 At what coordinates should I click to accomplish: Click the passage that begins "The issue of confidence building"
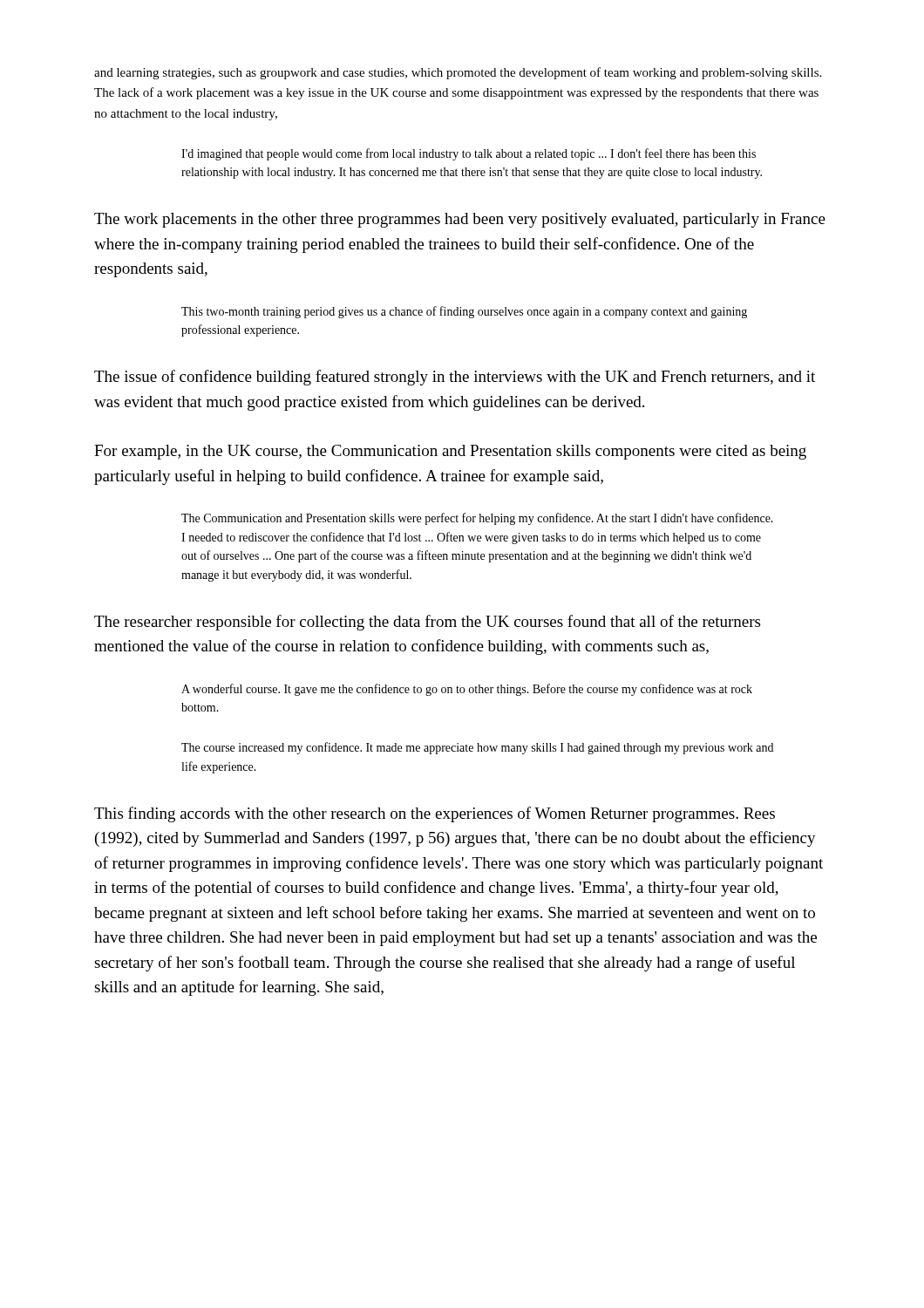point(455,389)
